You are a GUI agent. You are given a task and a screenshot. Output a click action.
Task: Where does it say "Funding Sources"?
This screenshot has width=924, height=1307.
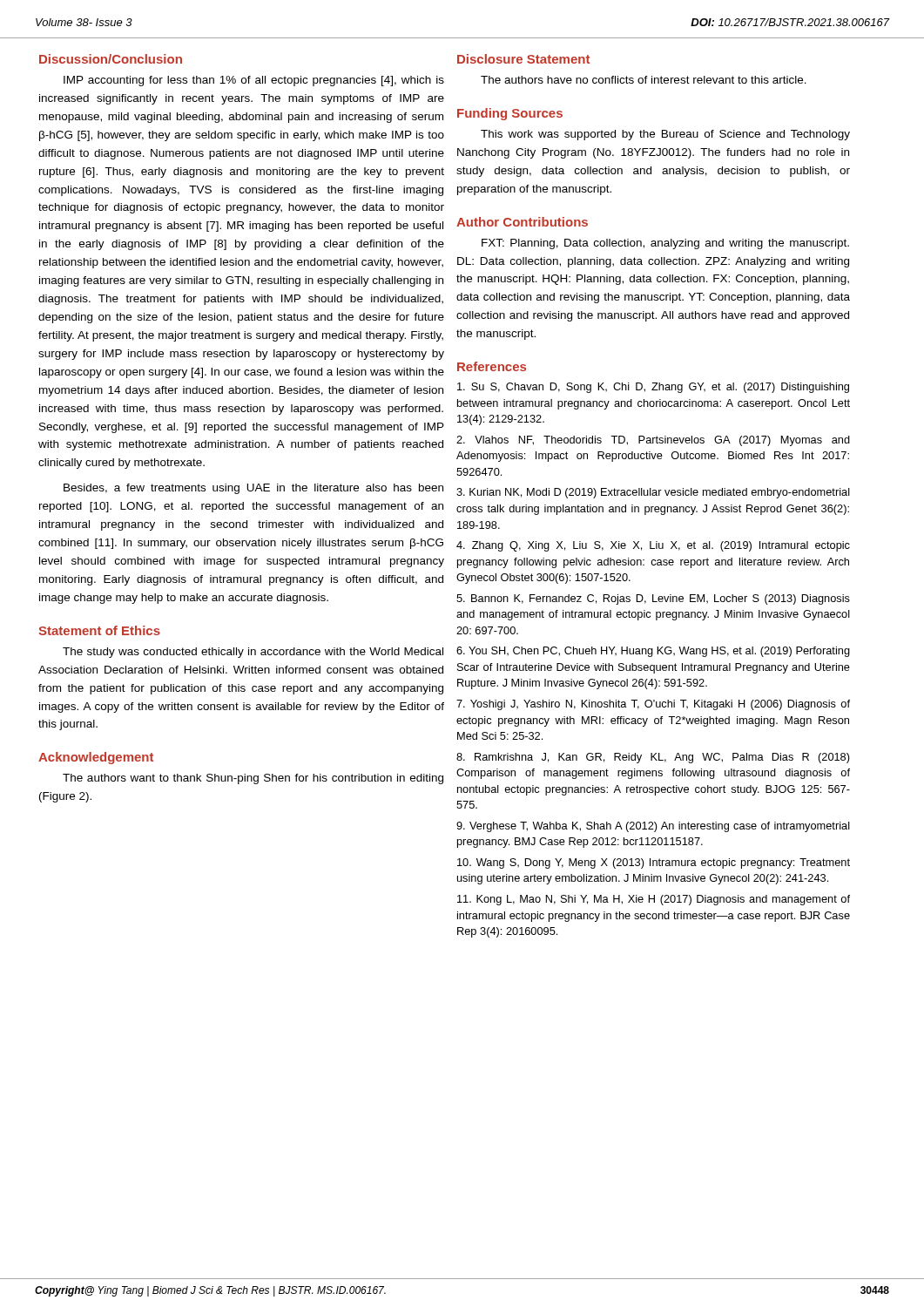tap(510, 113)
